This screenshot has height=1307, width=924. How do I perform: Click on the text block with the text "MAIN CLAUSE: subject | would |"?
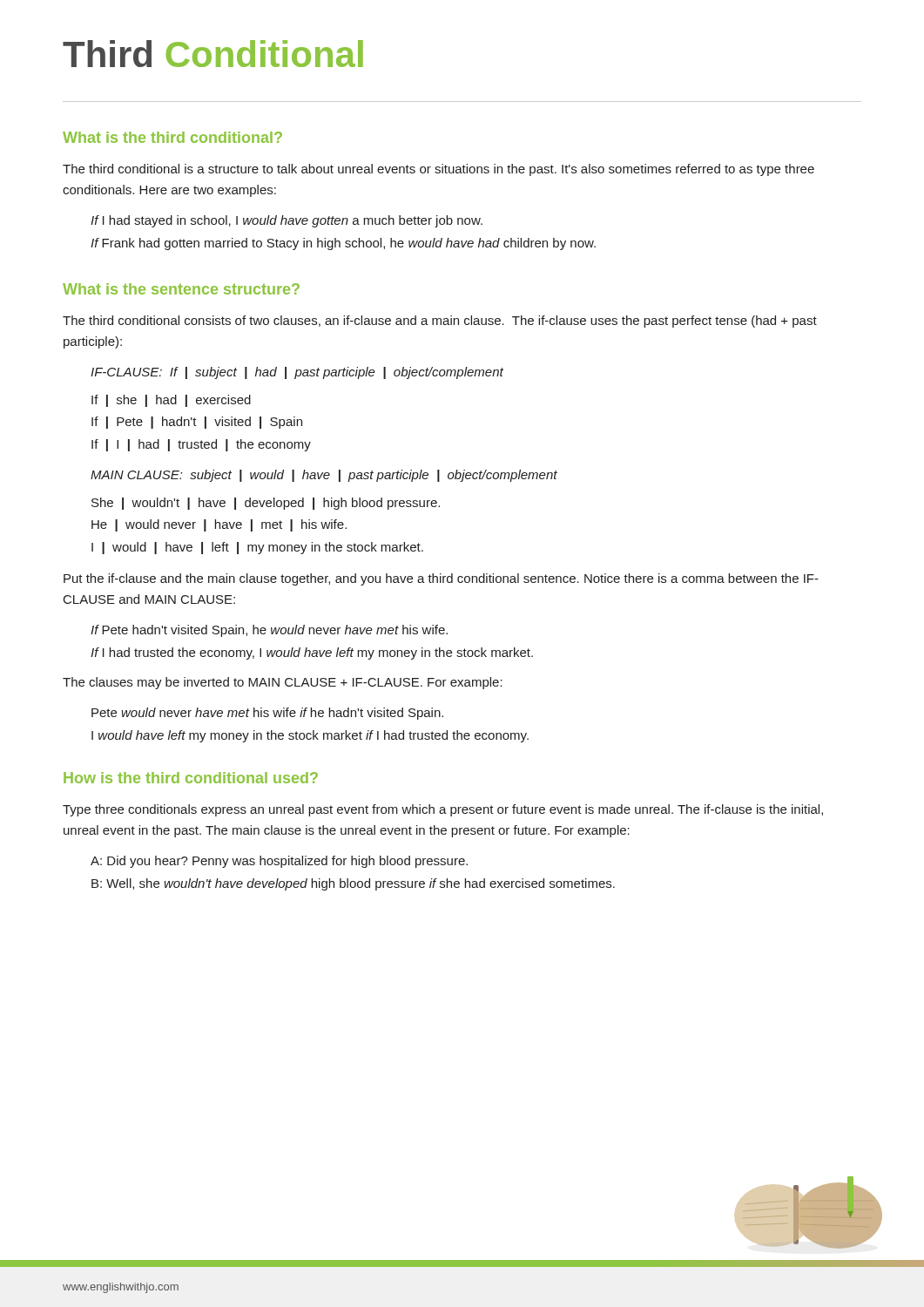coord(324,475)
